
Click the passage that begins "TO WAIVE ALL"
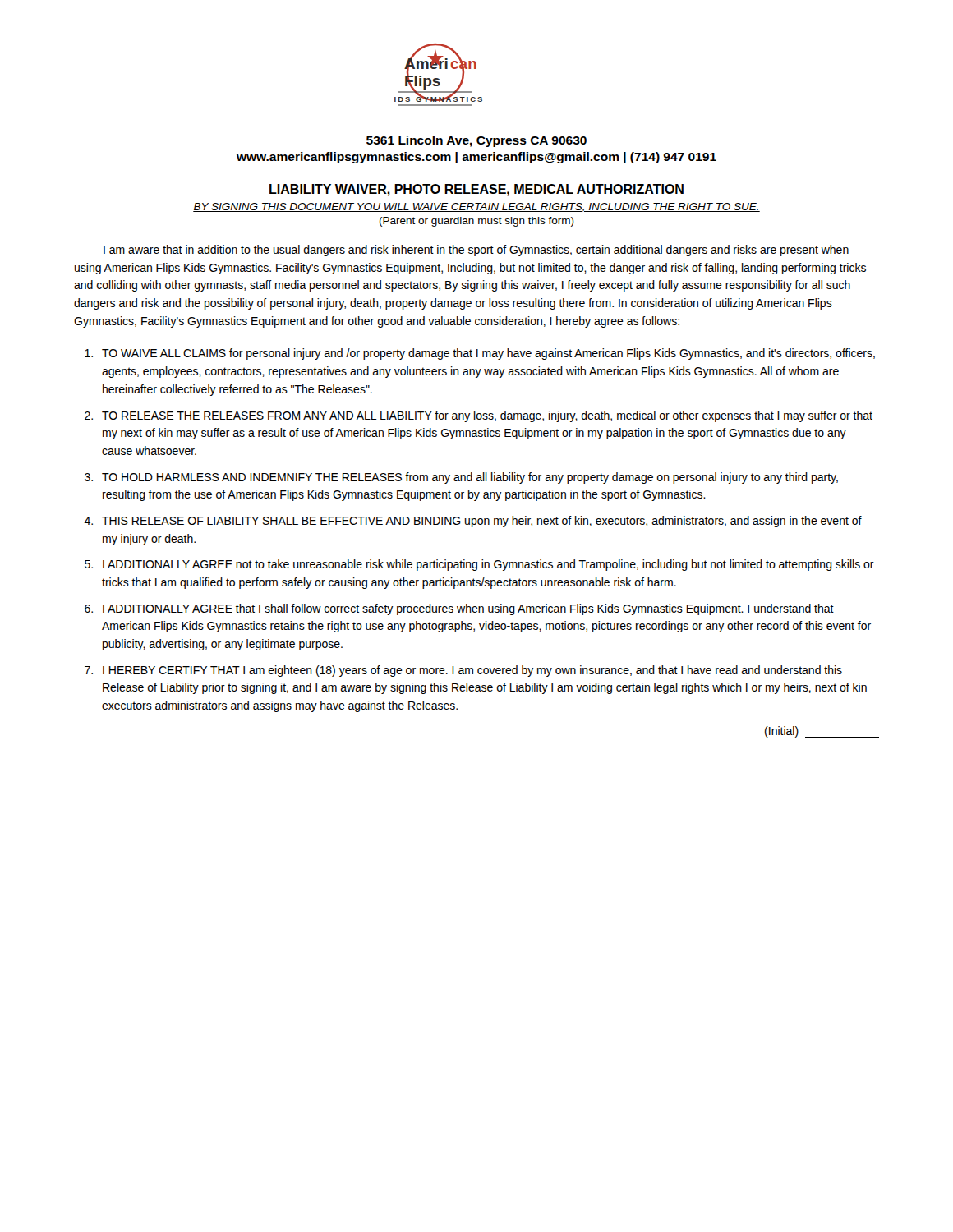[x=489, y=371]
